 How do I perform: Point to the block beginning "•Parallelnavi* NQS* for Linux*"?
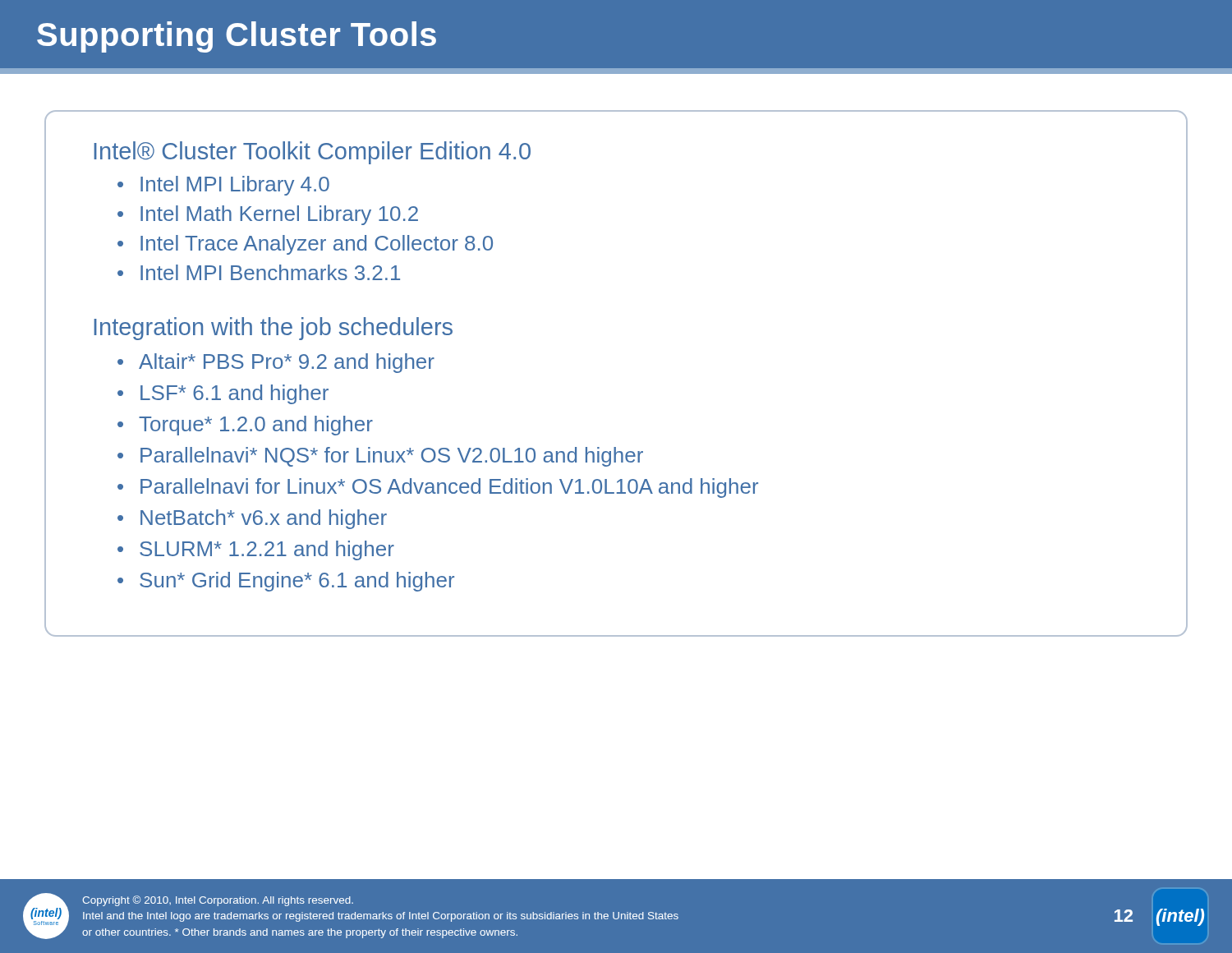380,456
